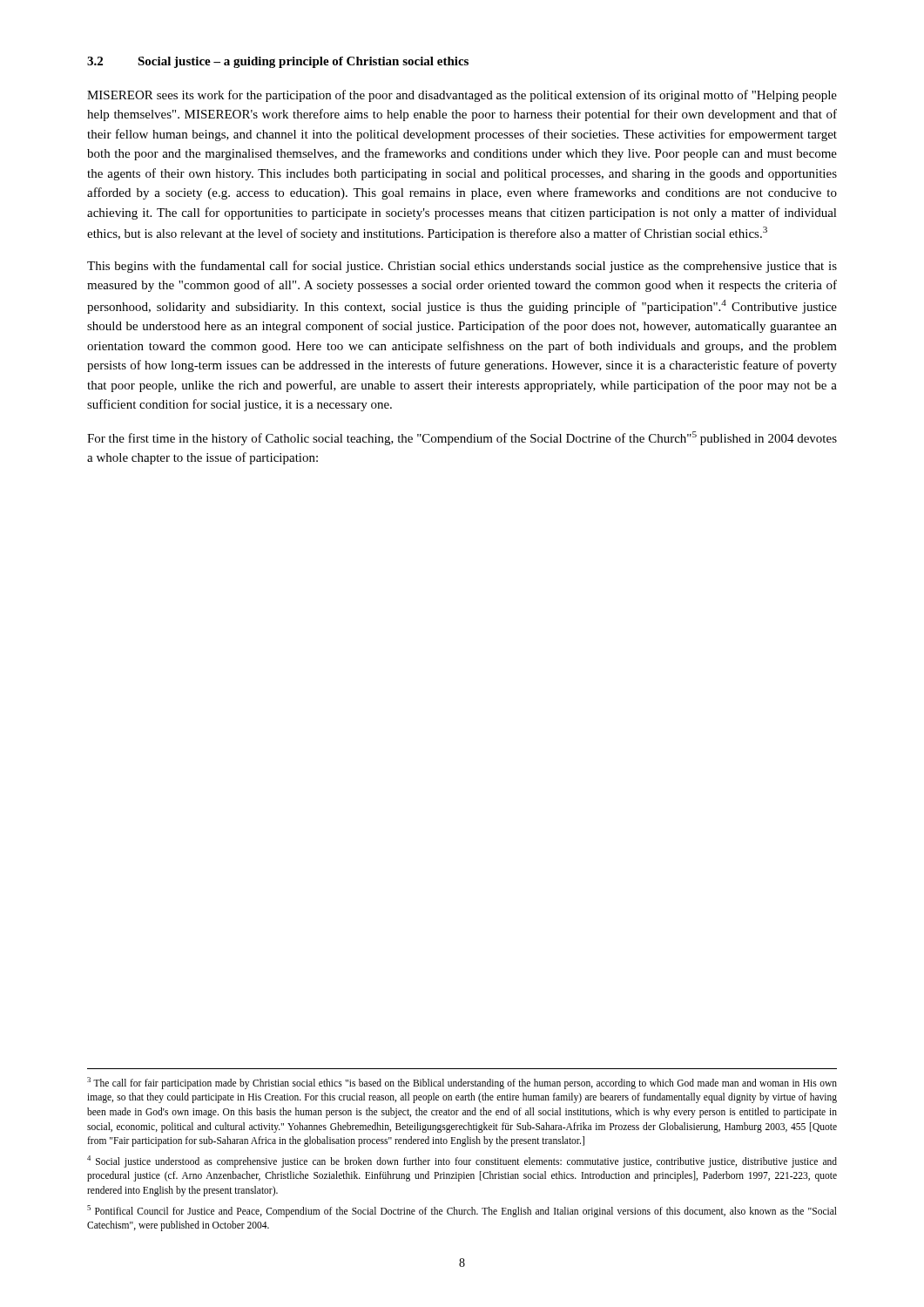Select the region starting "For the first time in the"
924x1307 pixels.
462,447
